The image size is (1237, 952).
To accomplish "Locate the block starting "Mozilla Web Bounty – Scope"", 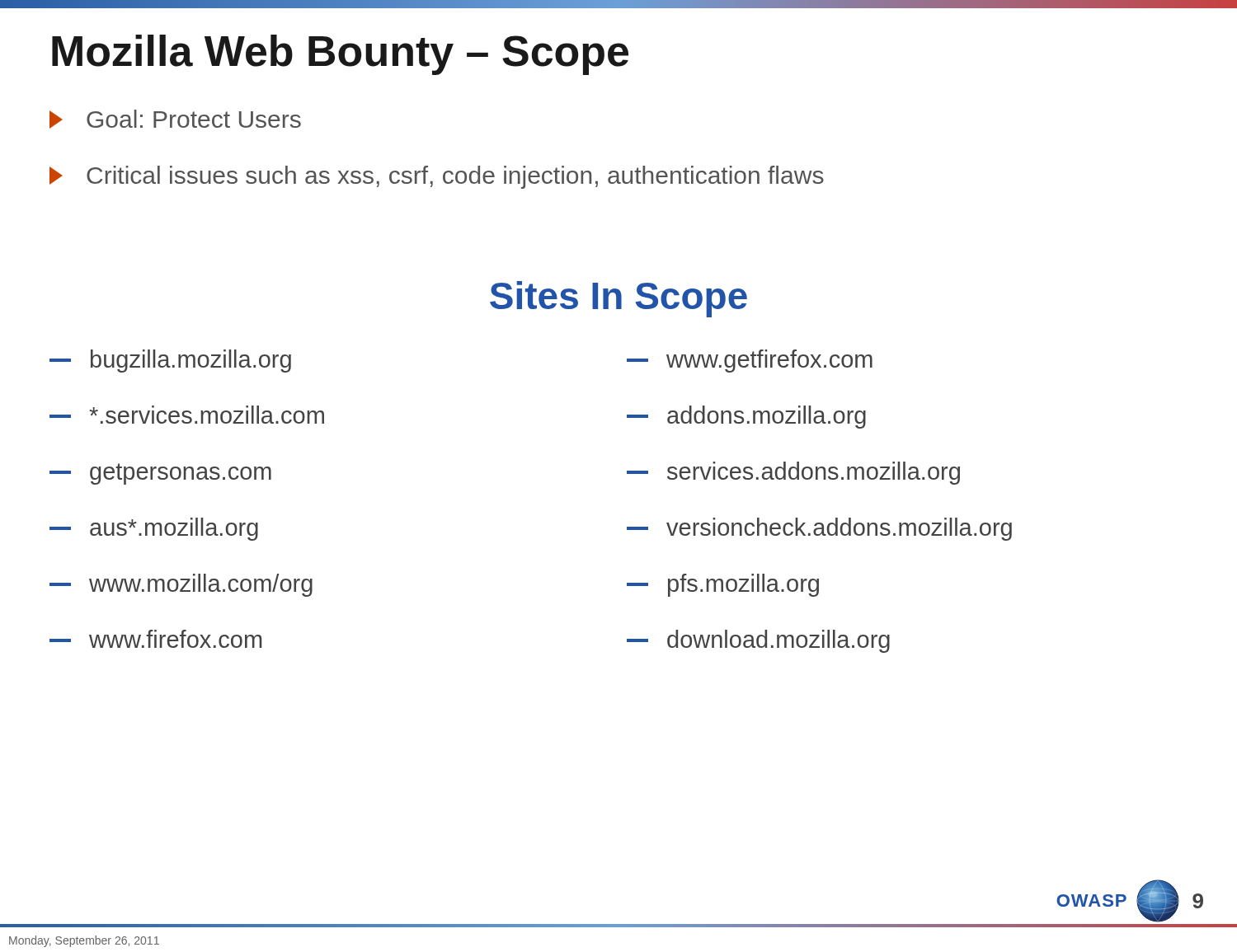I will point(340,51).
